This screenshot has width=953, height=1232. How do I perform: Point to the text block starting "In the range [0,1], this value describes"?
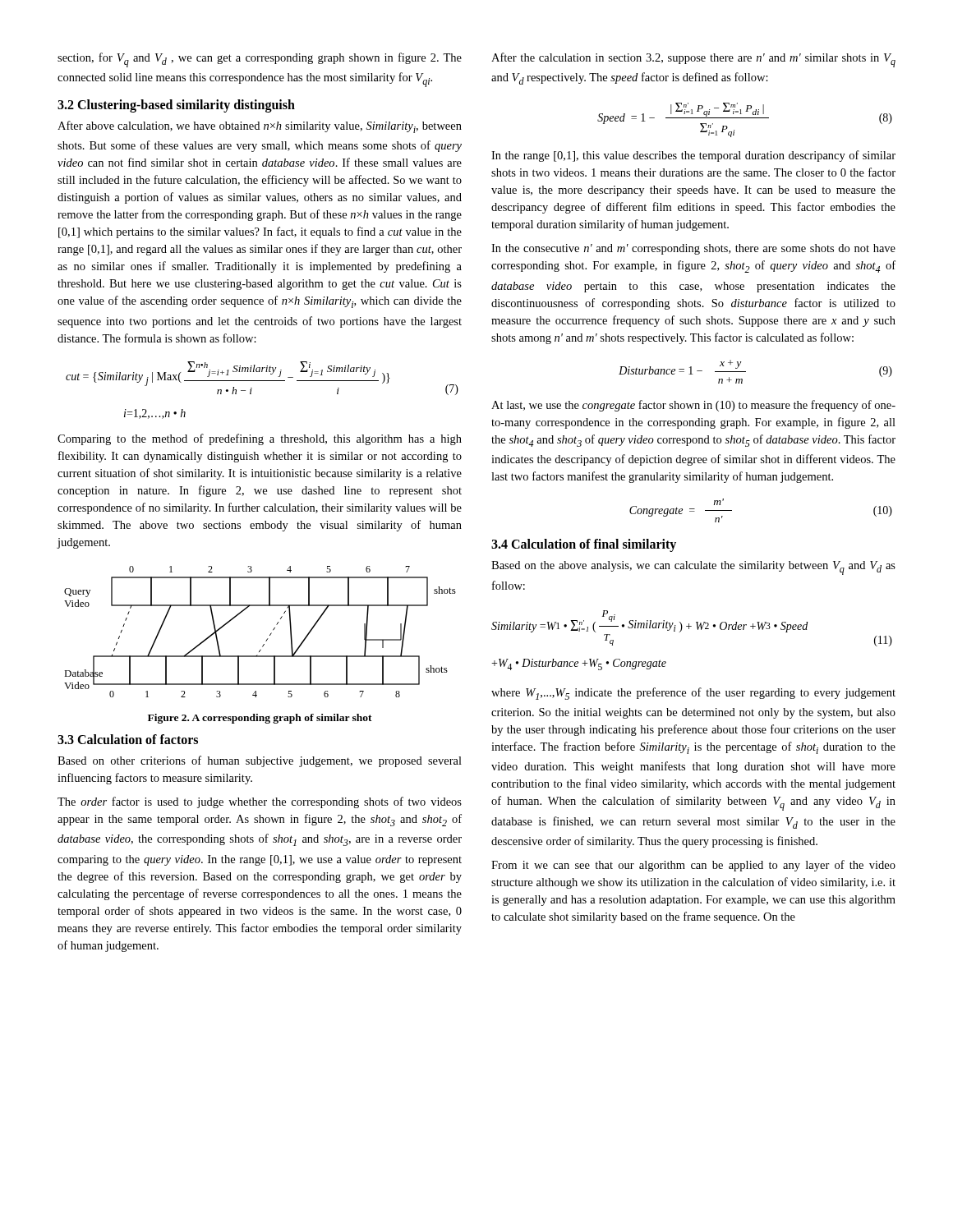point(693,247)
